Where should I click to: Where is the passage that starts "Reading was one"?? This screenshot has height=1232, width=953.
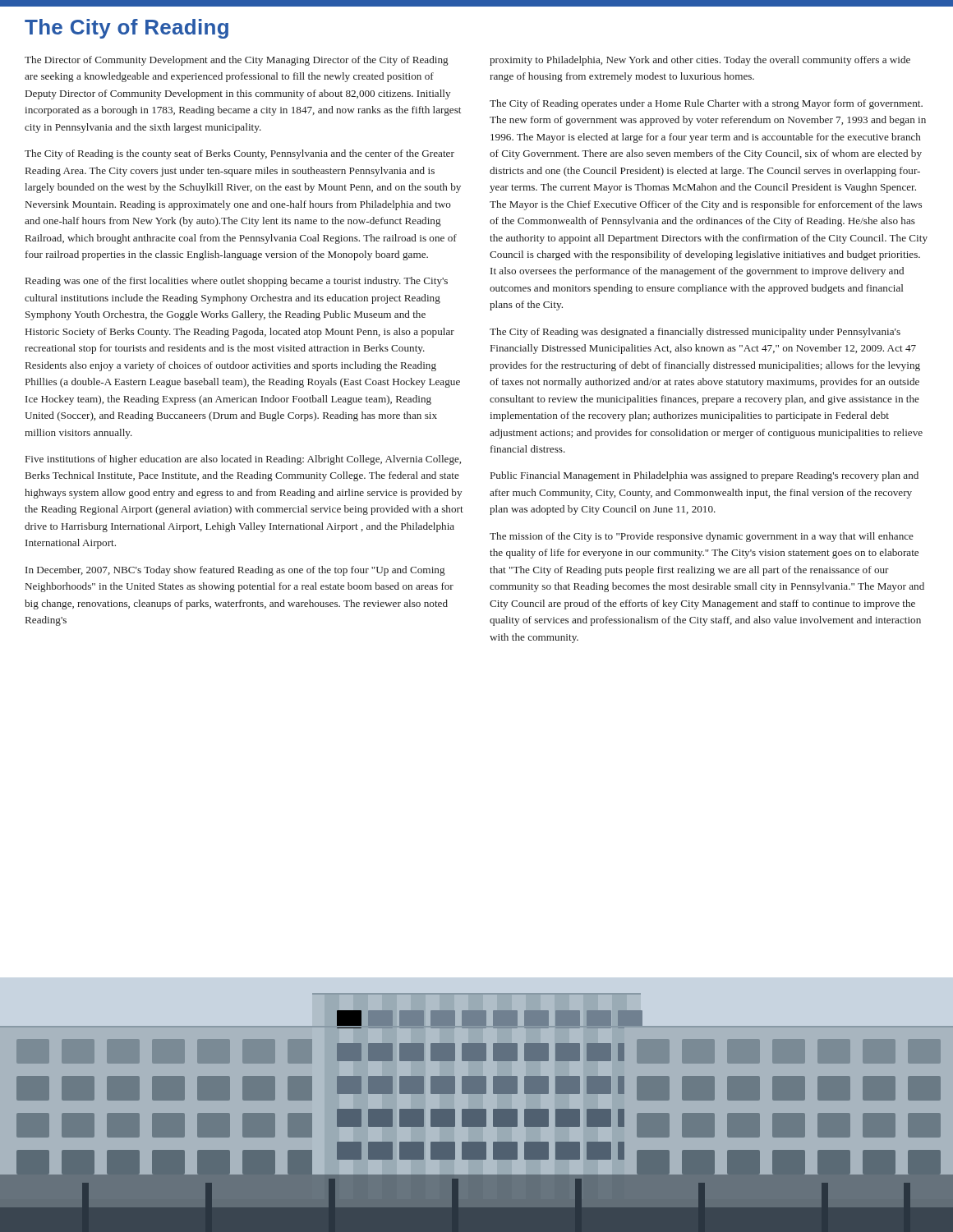[242, 356]
